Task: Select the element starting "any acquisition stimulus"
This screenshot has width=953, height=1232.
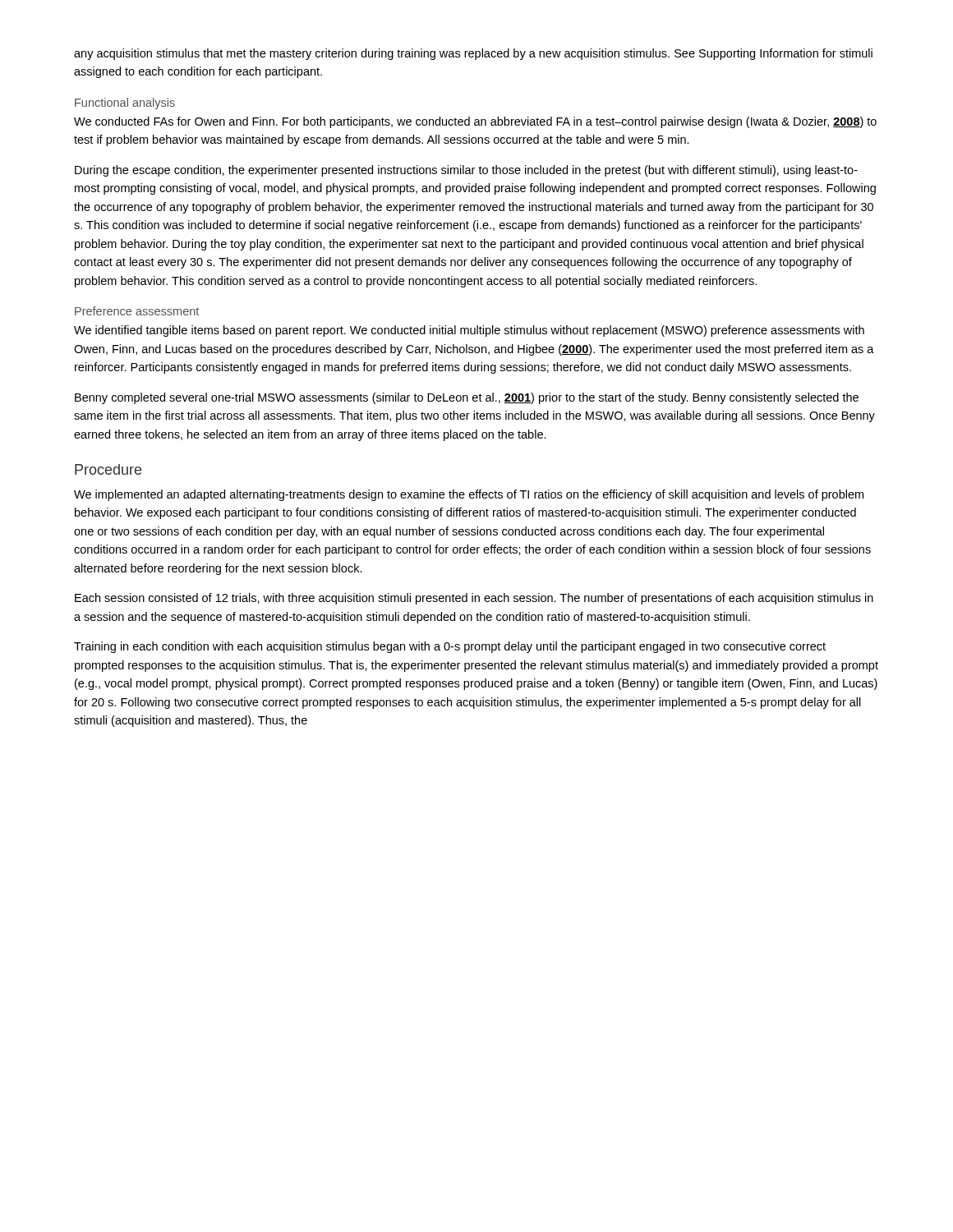Action: point(474,63)
